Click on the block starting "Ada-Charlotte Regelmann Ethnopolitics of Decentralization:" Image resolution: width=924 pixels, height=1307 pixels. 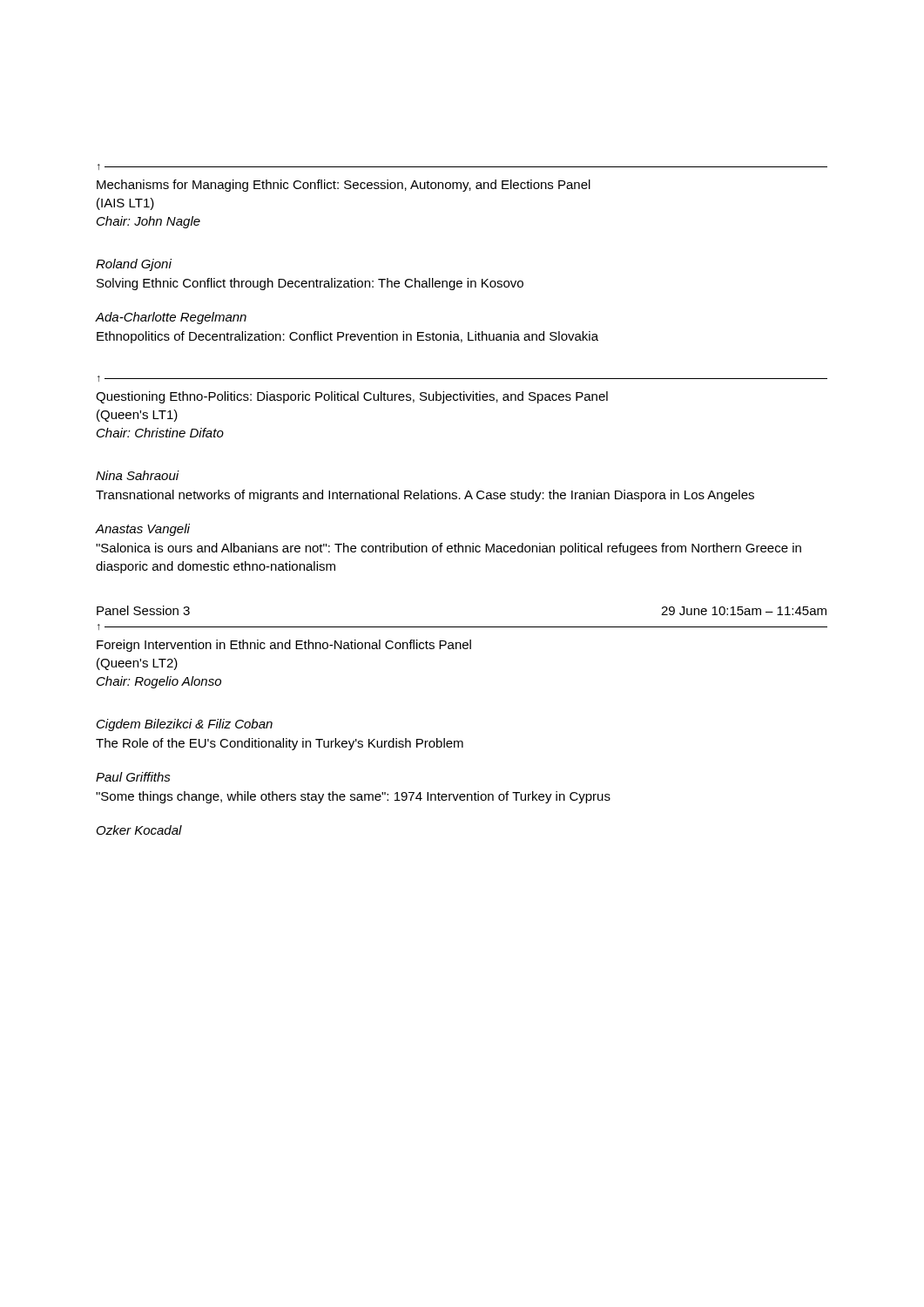[462, 326]
